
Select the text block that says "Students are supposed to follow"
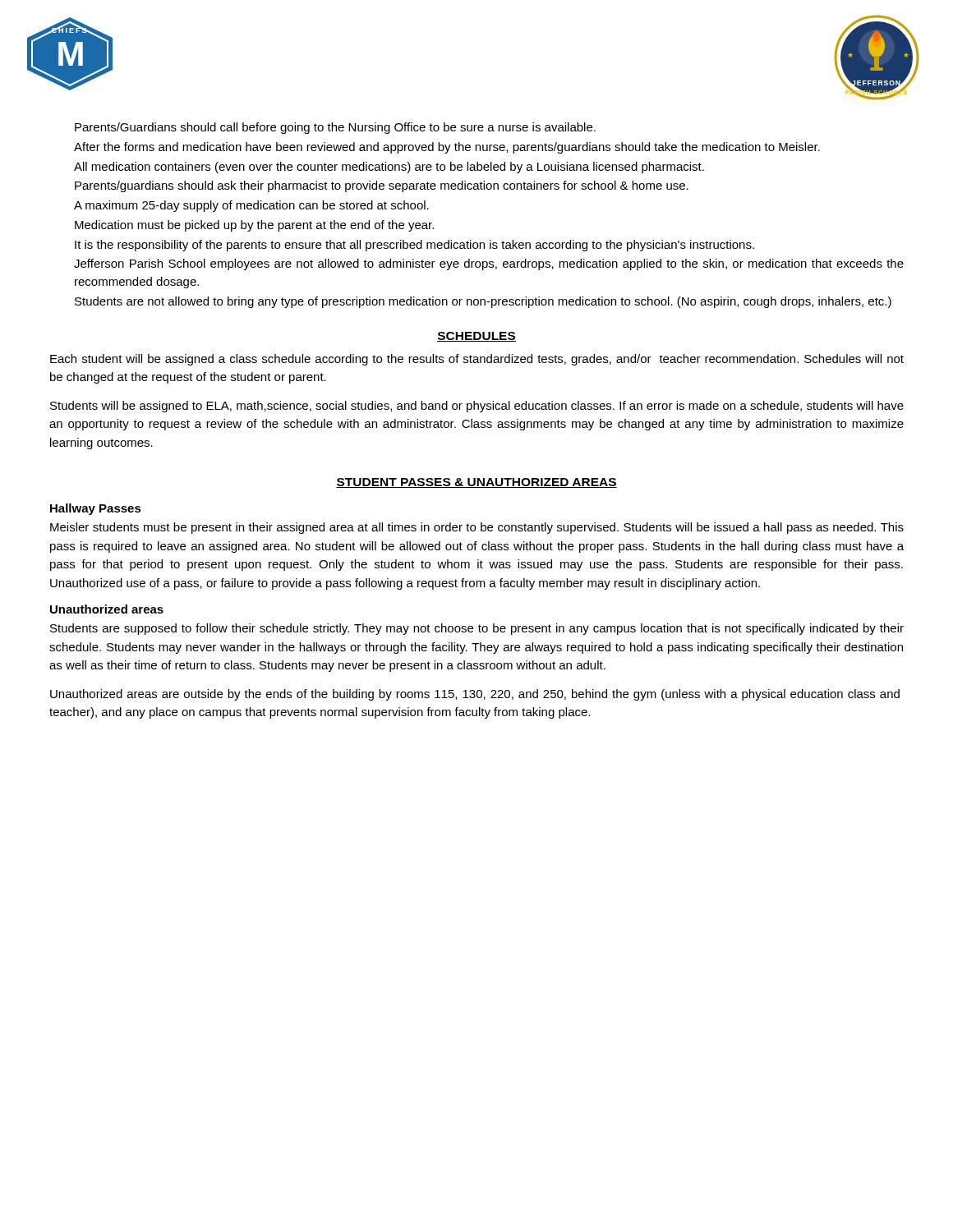pos(476,646)
